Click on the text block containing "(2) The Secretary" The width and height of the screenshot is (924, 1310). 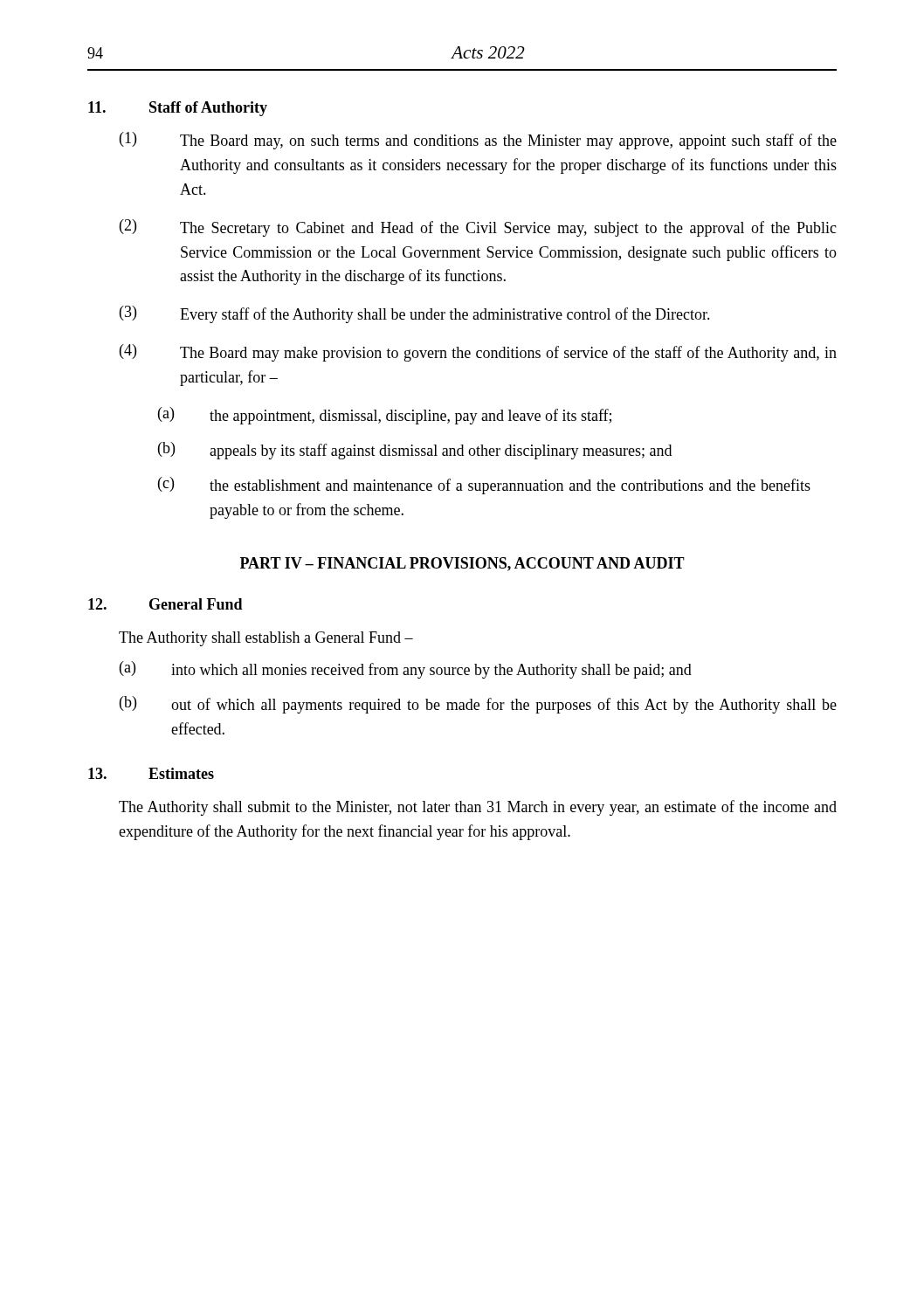[x=462, y=253]
